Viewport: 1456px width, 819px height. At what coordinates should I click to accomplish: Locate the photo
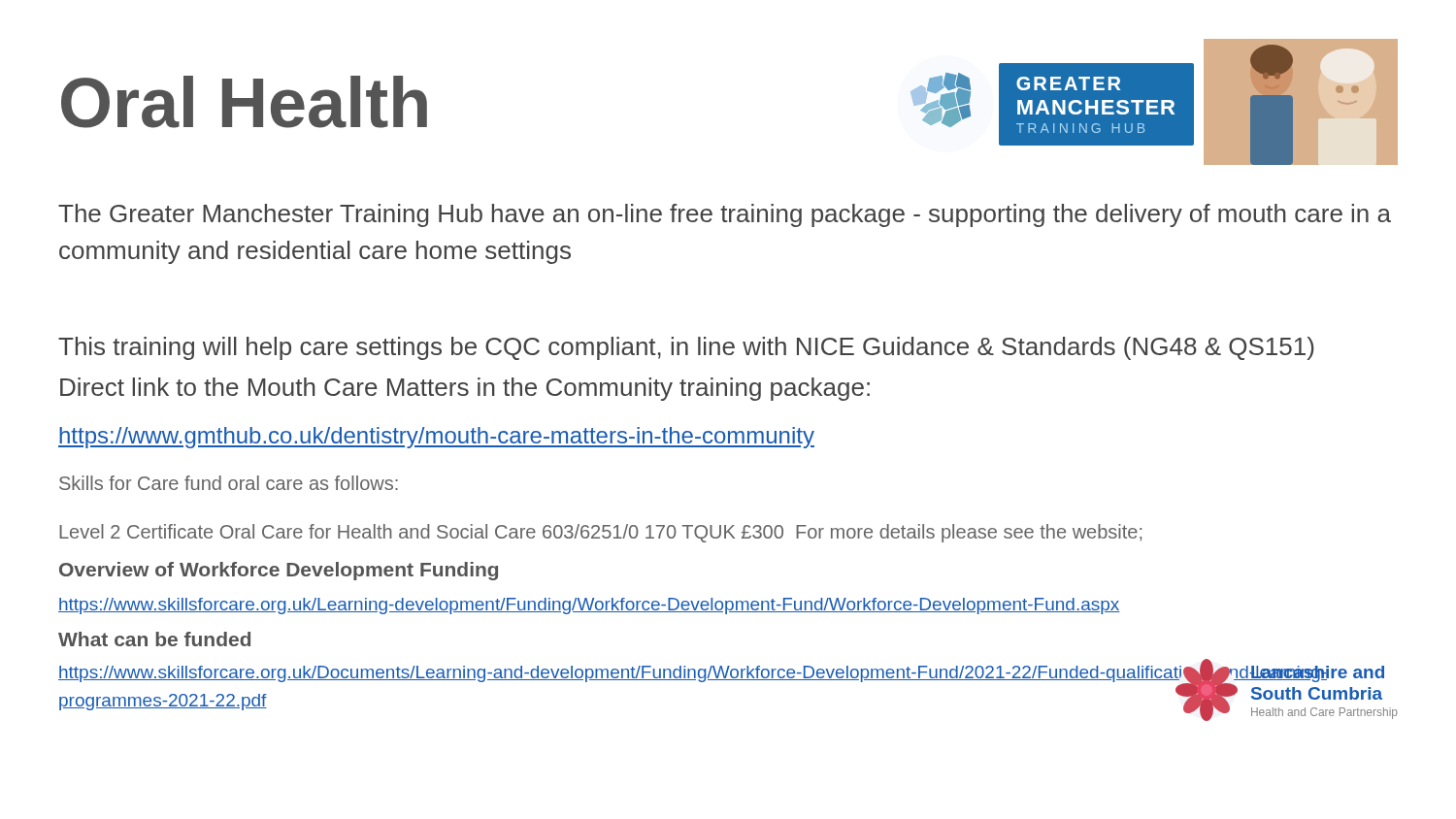(x=1301, y=104)
